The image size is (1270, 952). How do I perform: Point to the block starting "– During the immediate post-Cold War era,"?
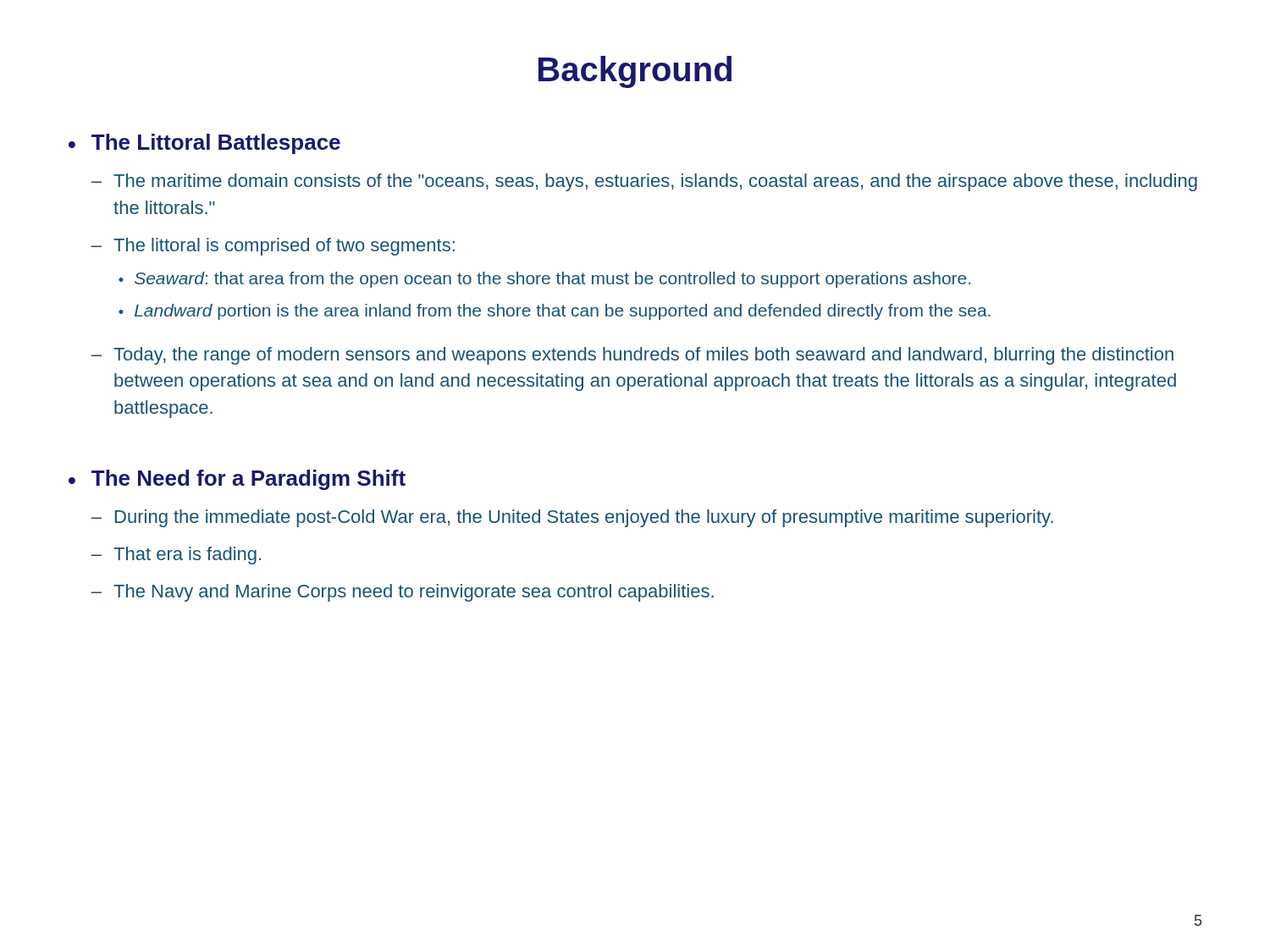[647, 517]
